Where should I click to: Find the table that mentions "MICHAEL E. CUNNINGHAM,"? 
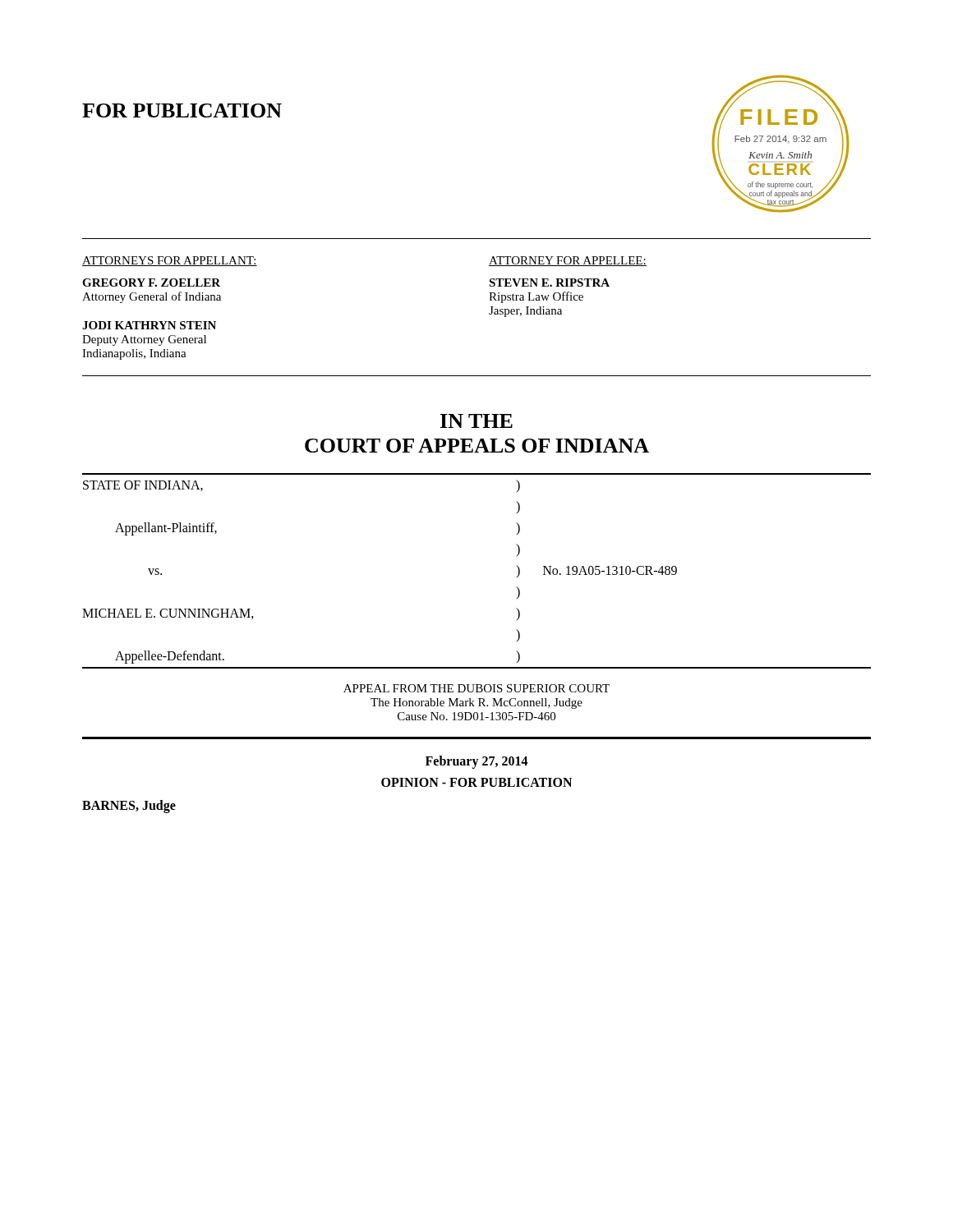(x=476, y=571)
